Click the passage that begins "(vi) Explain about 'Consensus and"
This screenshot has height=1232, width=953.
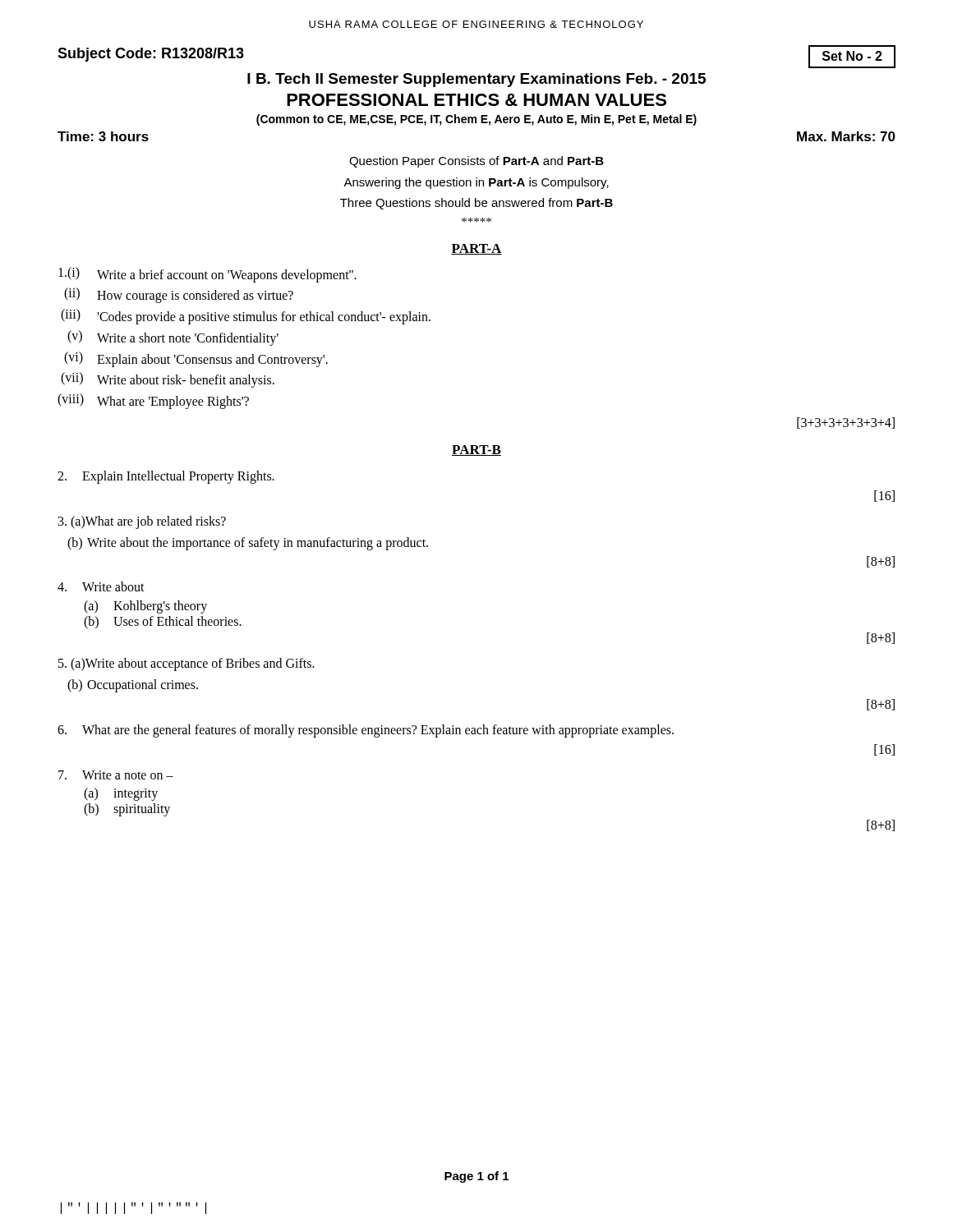coord(196,359)
